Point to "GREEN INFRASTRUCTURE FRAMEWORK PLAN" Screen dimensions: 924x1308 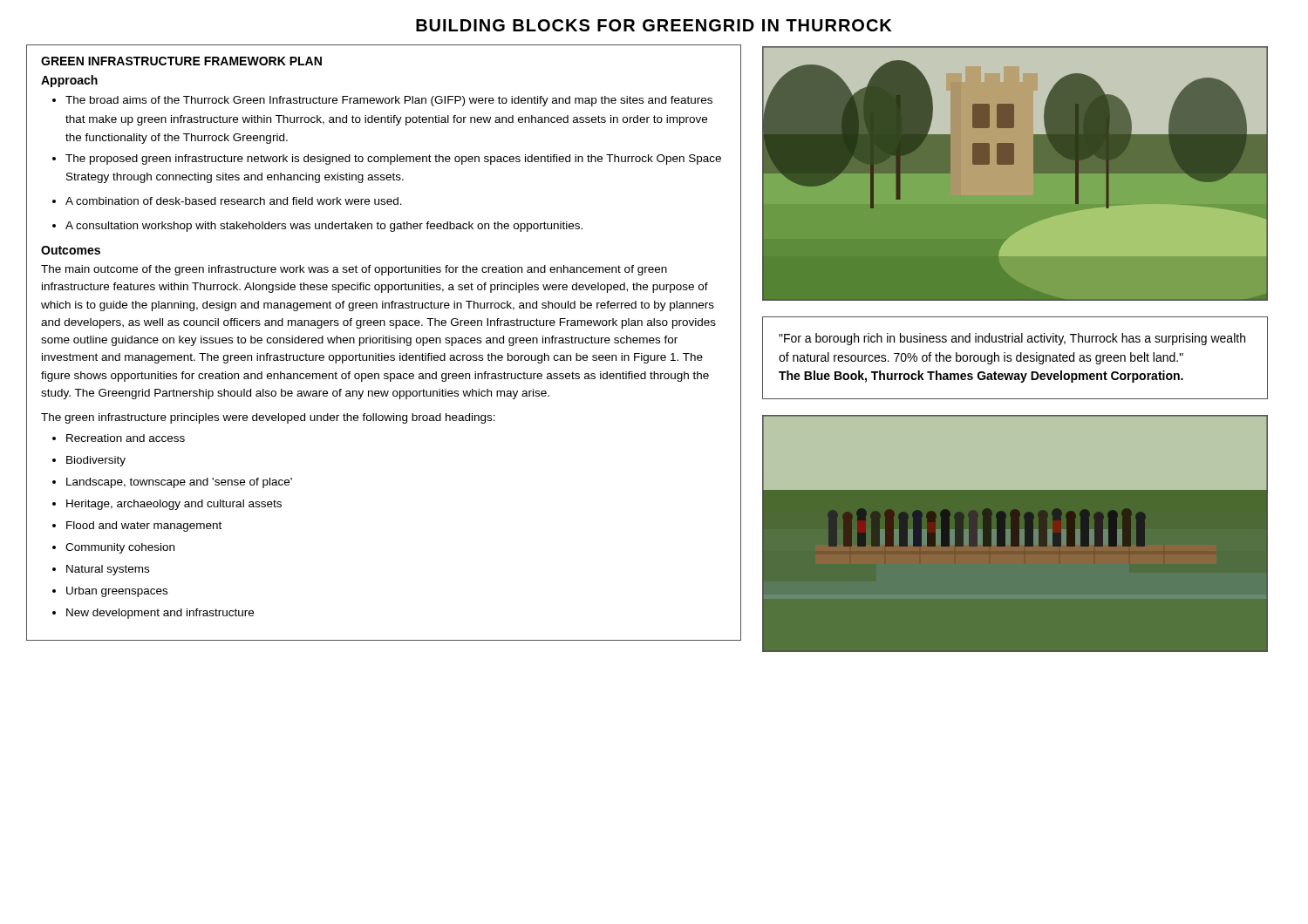(182, 61)
